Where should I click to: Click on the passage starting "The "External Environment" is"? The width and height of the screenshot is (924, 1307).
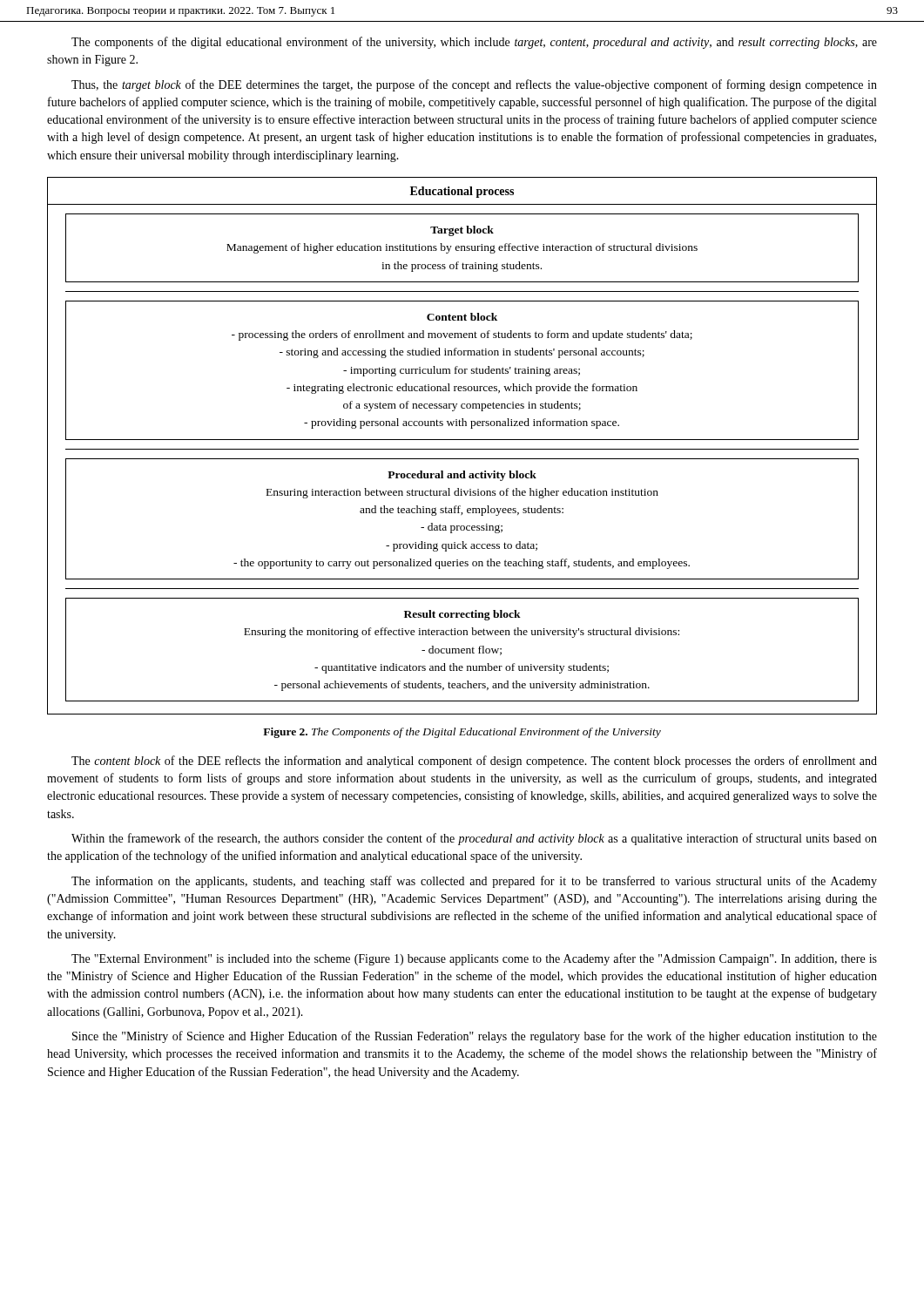462,986
